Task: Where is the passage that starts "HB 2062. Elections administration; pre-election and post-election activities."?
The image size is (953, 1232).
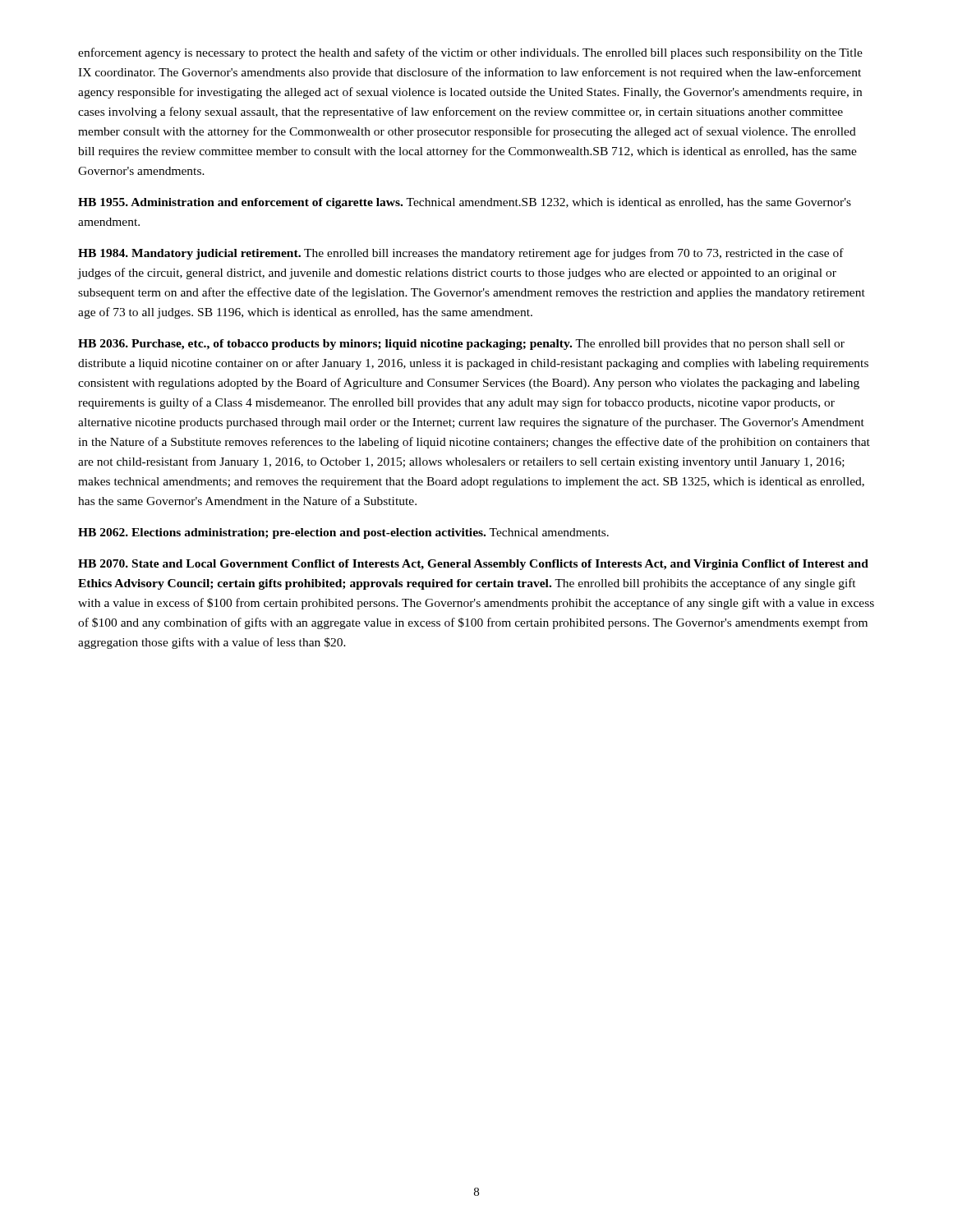Action: point(476,532)
